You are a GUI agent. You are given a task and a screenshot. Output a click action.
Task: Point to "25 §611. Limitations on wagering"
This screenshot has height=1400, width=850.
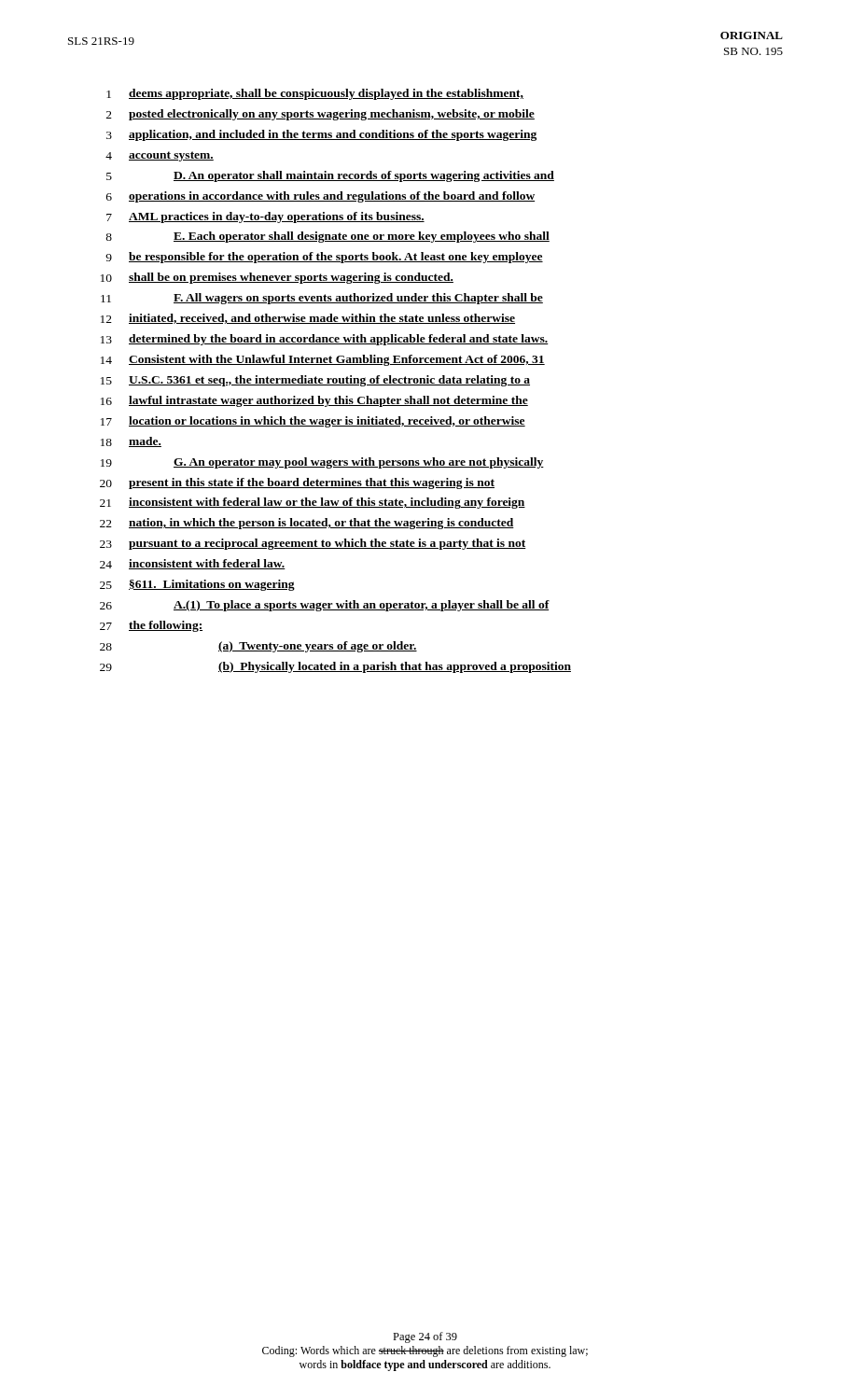tap(197, 585)
